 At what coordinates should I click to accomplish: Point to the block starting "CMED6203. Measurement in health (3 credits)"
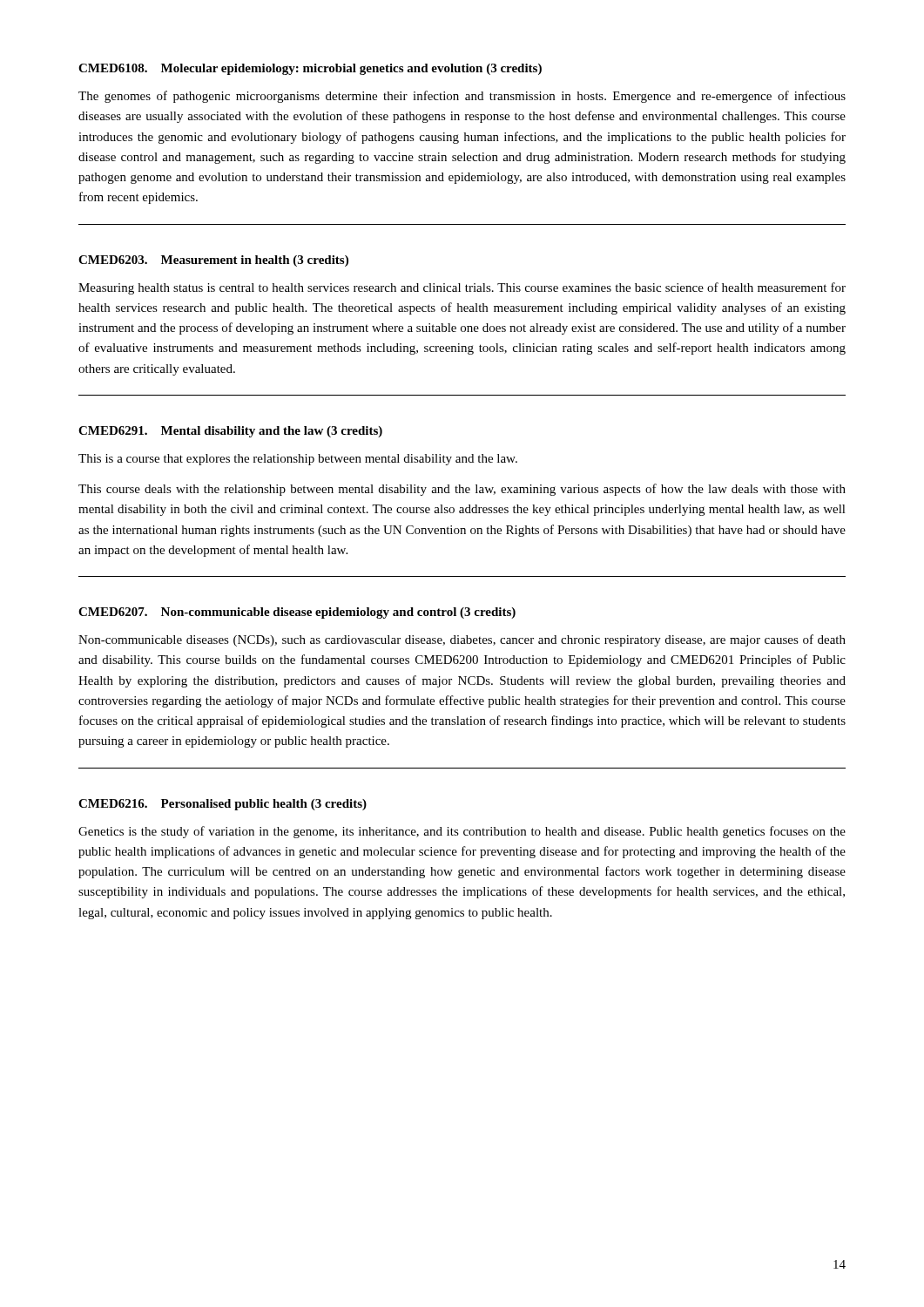click(214, 259)
